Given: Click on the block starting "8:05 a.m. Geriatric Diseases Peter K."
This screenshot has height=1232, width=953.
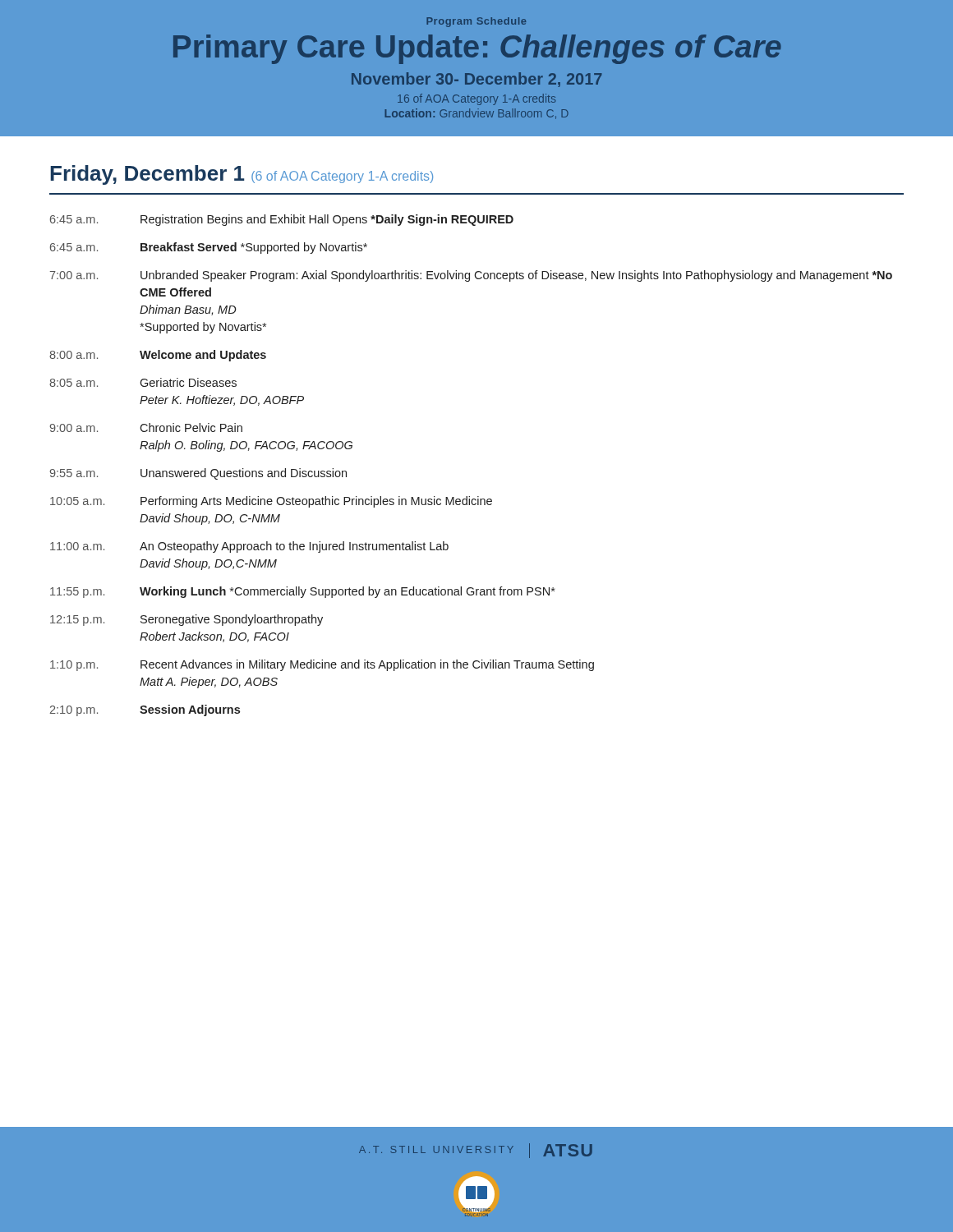Looking at the screenshot, I should click(x=143, y=382).
